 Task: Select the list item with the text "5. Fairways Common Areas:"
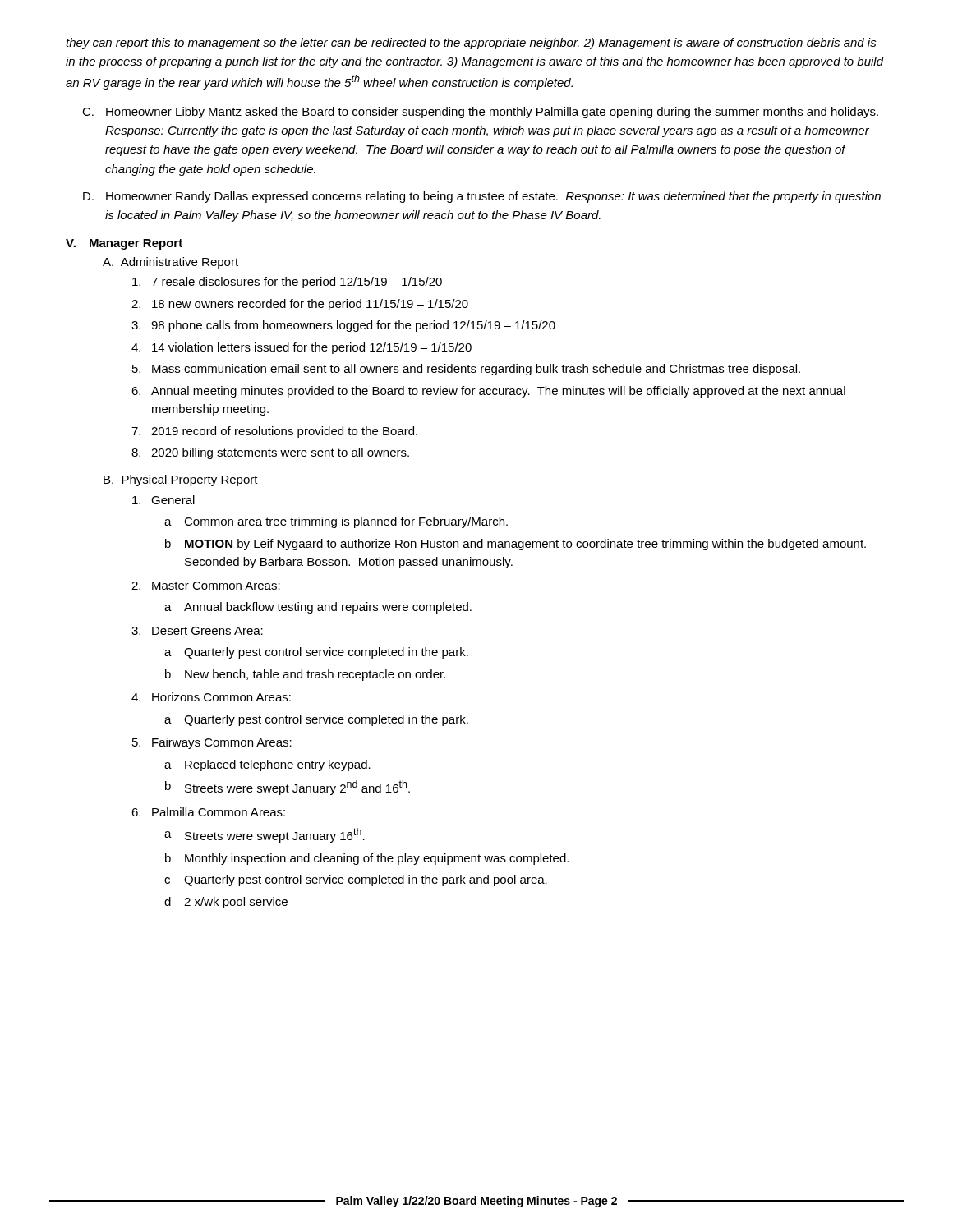click(212, 743)
